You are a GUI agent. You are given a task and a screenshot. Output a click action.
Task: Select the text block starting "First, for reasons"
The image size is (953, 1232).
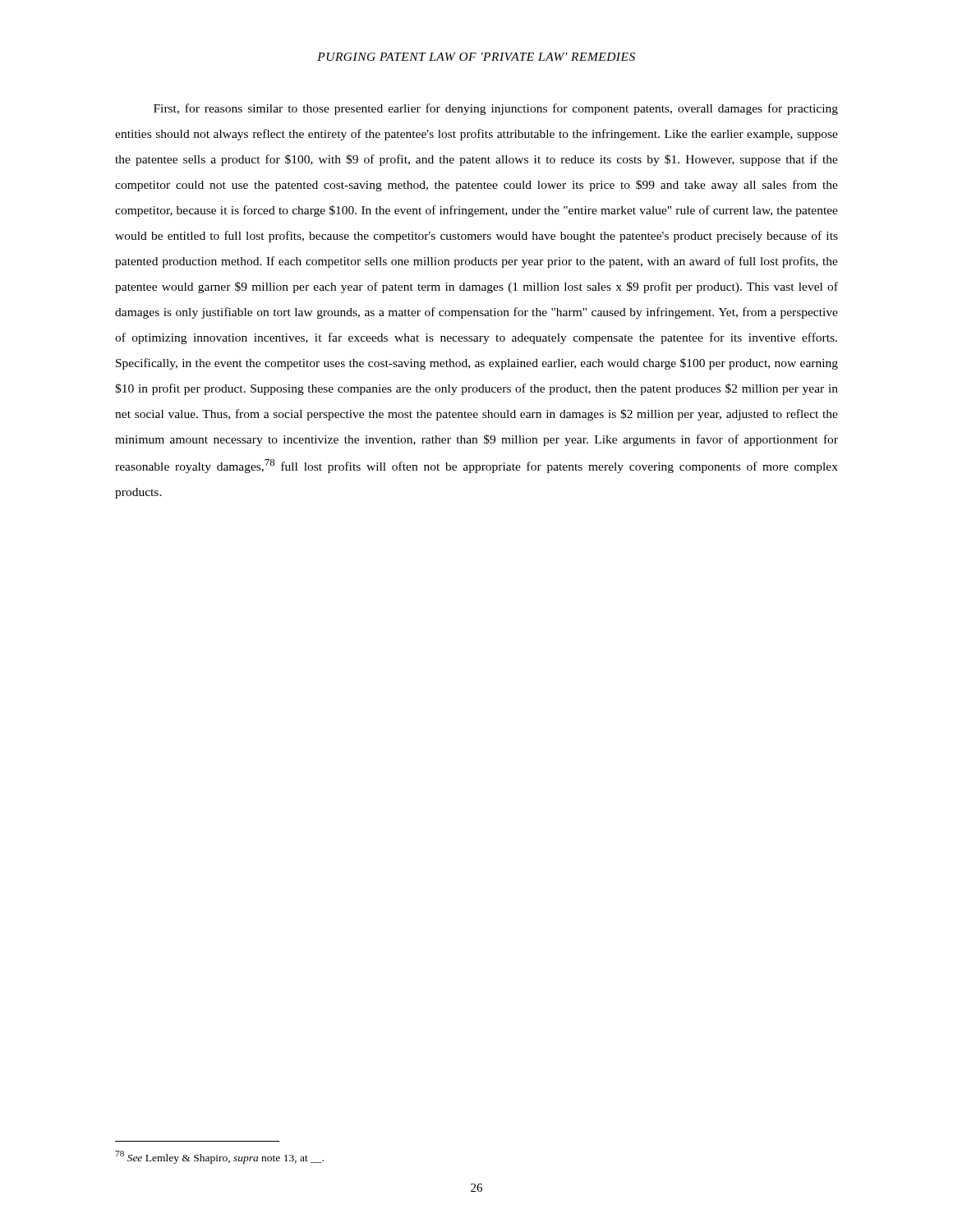(x=476, y=300)
